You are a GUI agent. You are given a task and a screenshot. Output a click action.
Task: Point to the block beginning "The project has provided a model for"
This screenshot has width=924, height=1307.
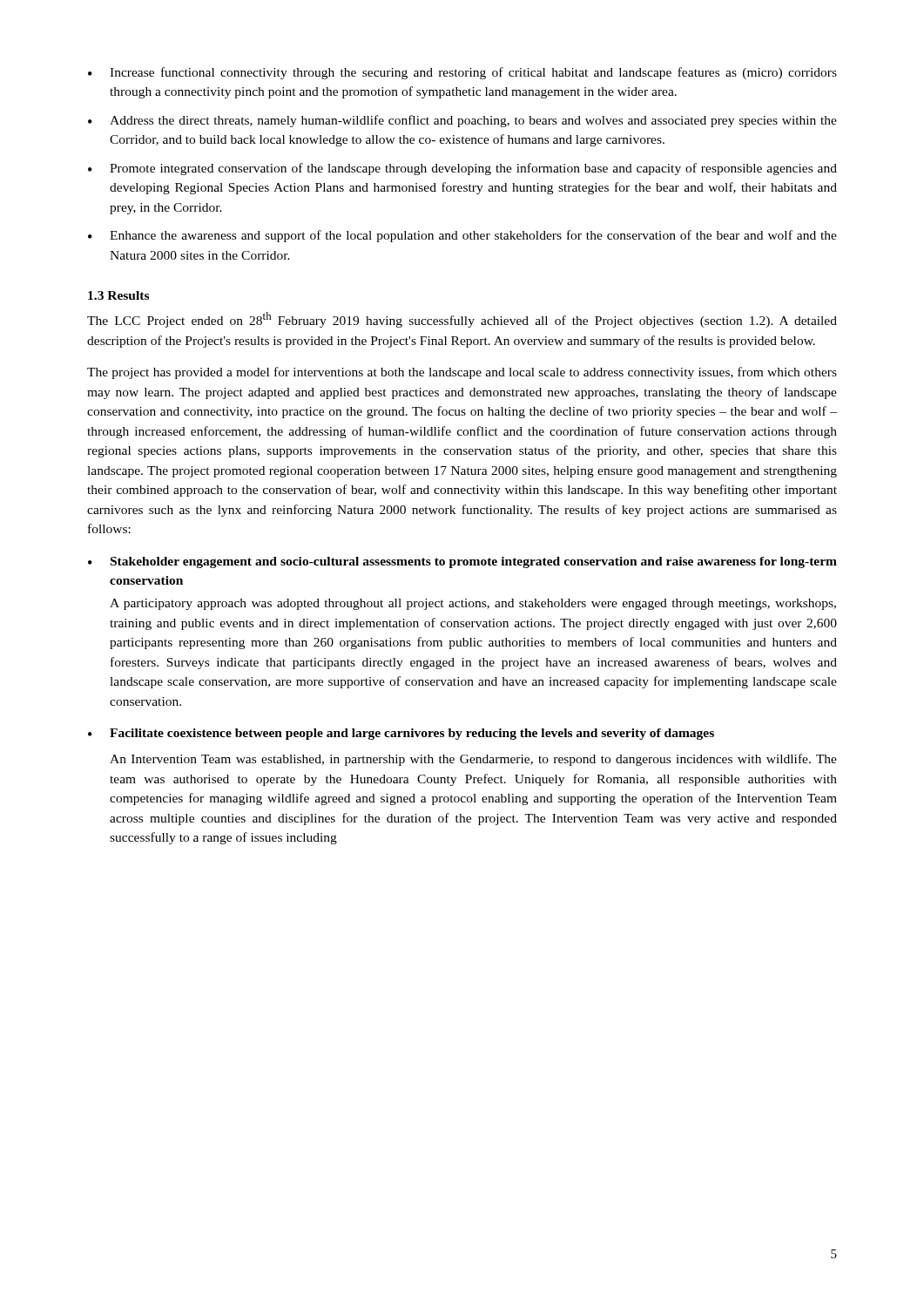pos(462,450)
